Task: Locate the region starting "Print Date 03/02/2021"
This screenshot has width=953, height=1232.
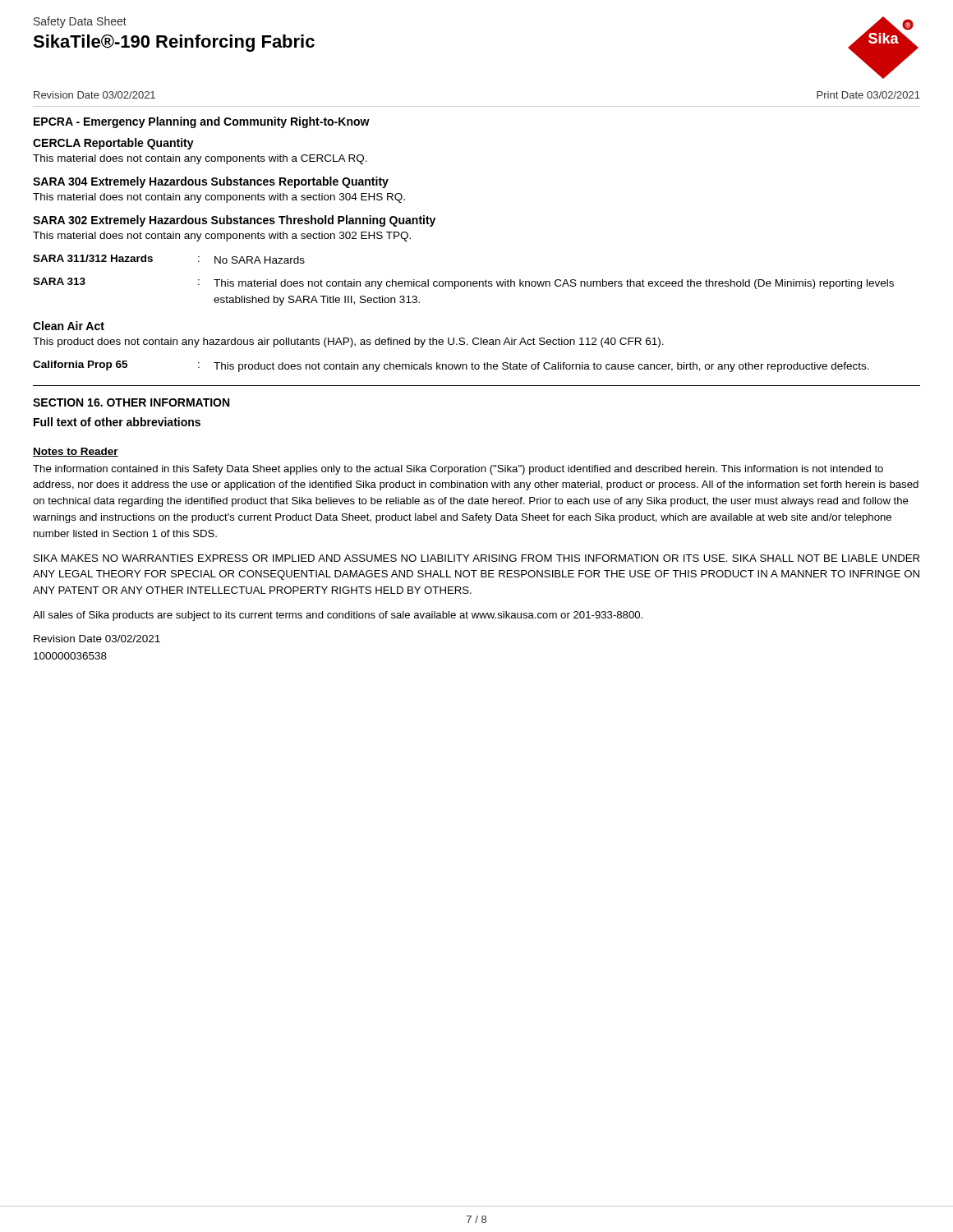Action: coord(868,95)
